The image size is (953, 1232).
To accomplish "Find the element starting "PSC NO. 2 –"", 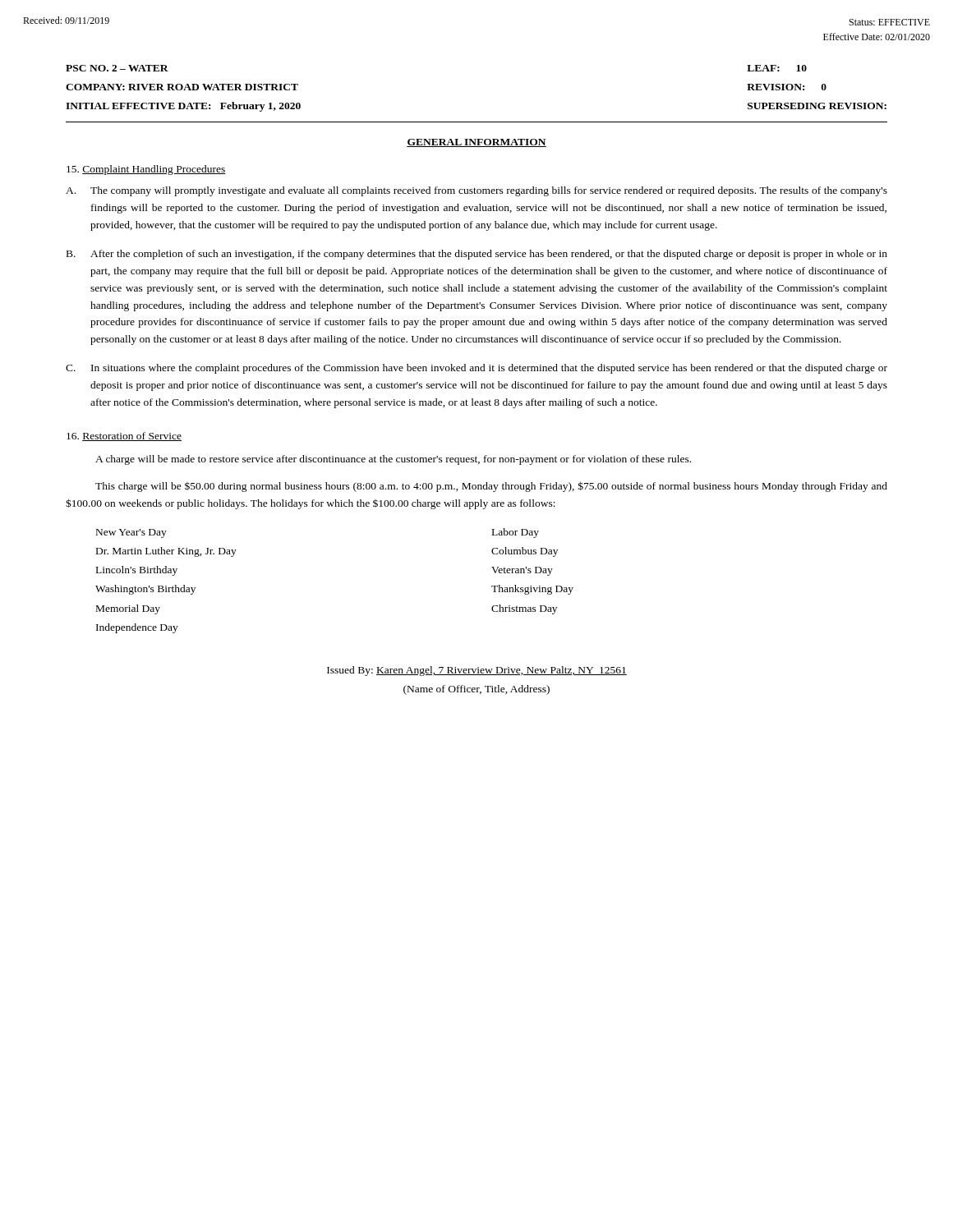I will pyautogui.click(x=183, y=87).
